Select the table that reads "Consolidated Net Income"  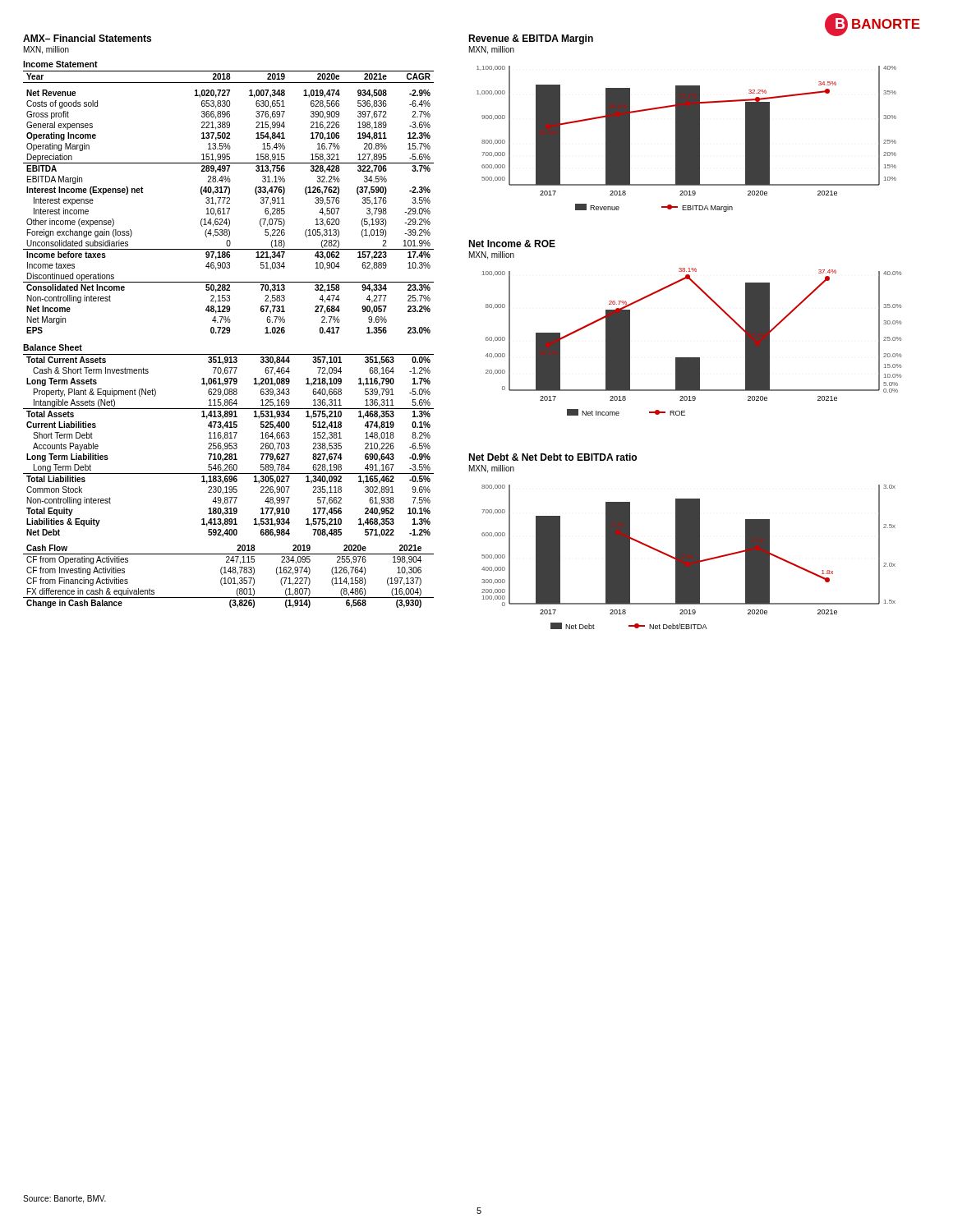point(228,197)
